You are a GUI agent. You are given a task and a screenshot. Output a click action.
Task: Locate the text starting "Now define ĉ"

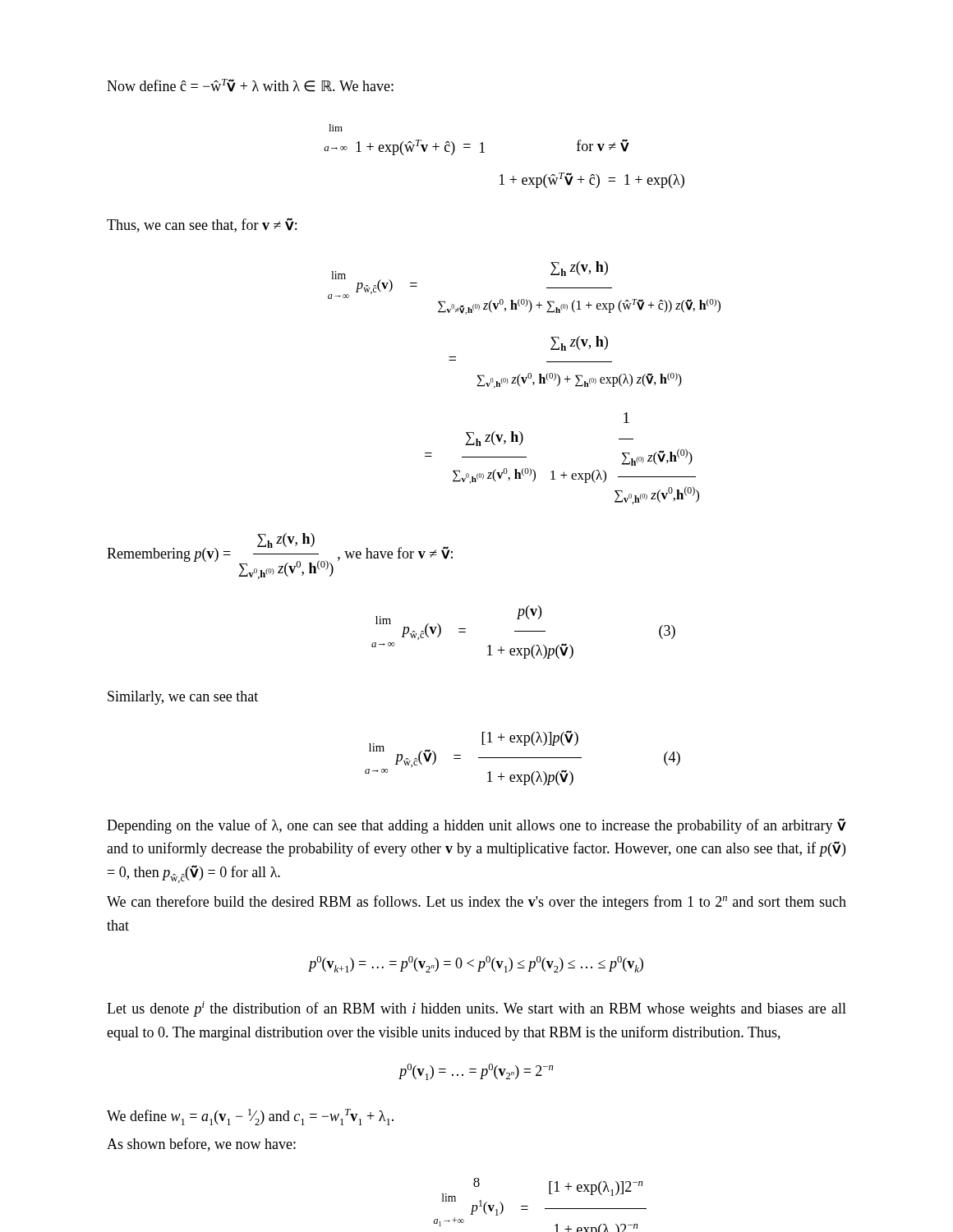tap(251, 85)
